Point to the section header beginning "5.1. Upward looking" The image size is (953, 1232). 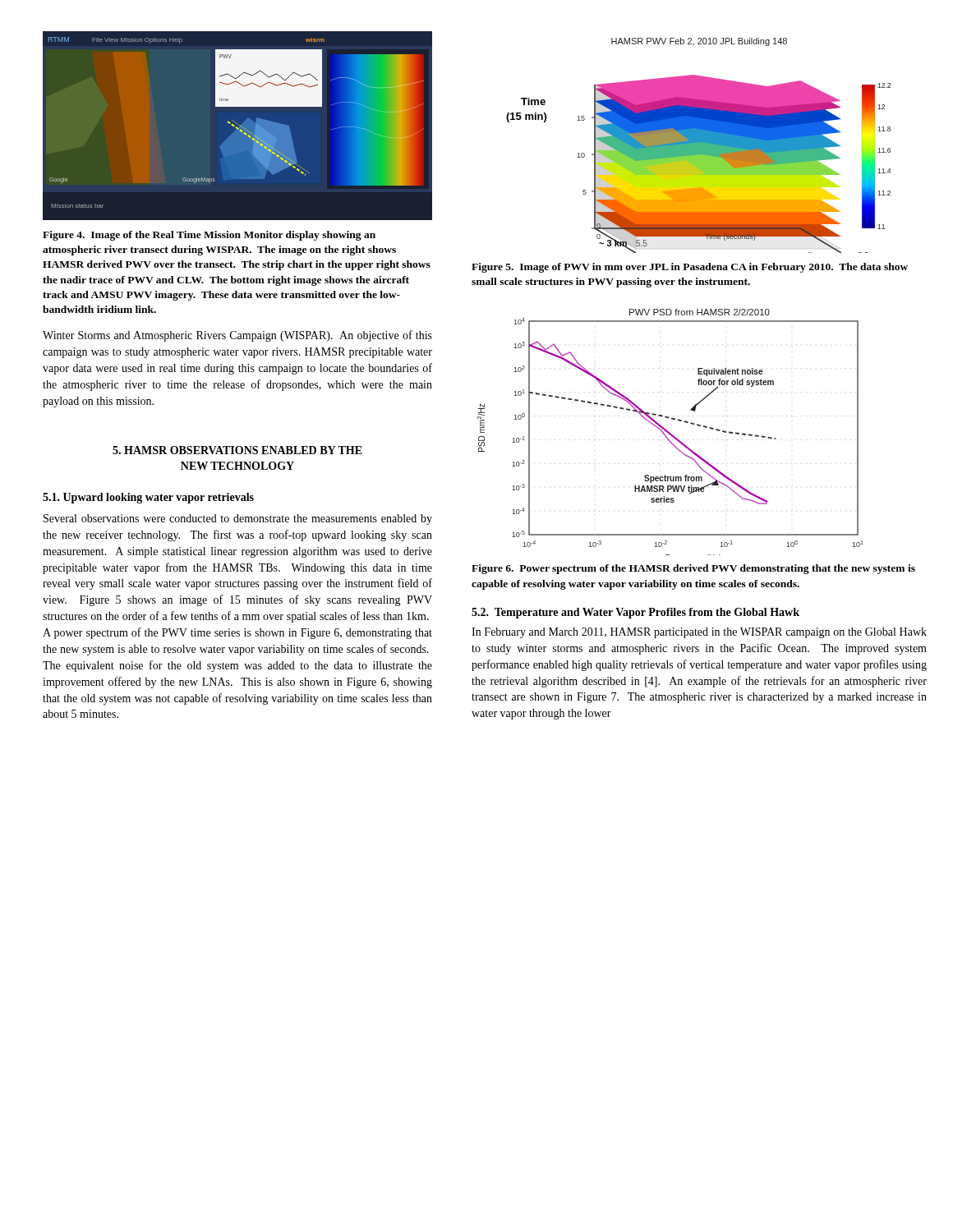[x=148, y=497]
